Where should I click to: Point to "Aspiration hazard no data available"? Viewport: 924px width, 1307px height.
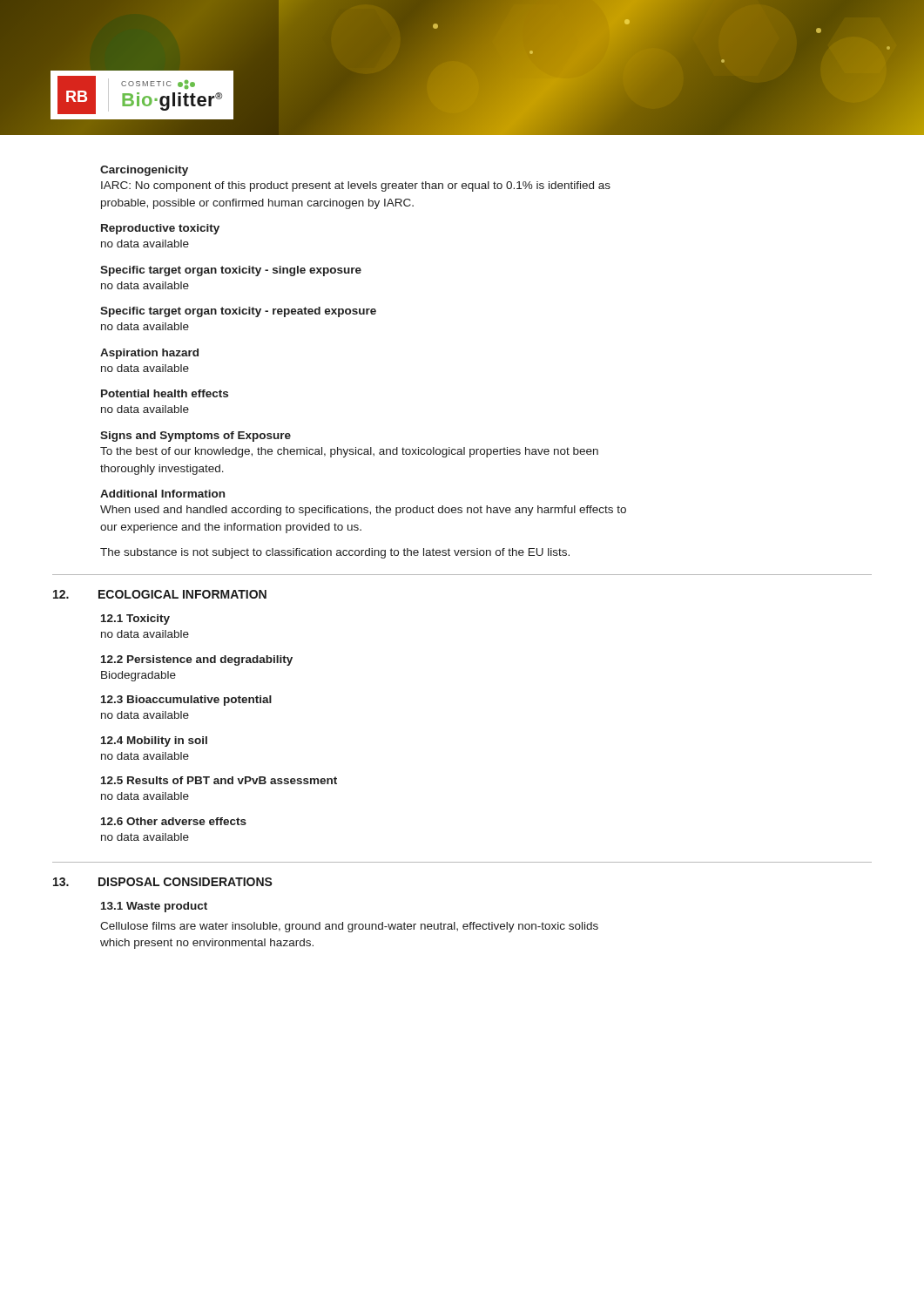149,354
